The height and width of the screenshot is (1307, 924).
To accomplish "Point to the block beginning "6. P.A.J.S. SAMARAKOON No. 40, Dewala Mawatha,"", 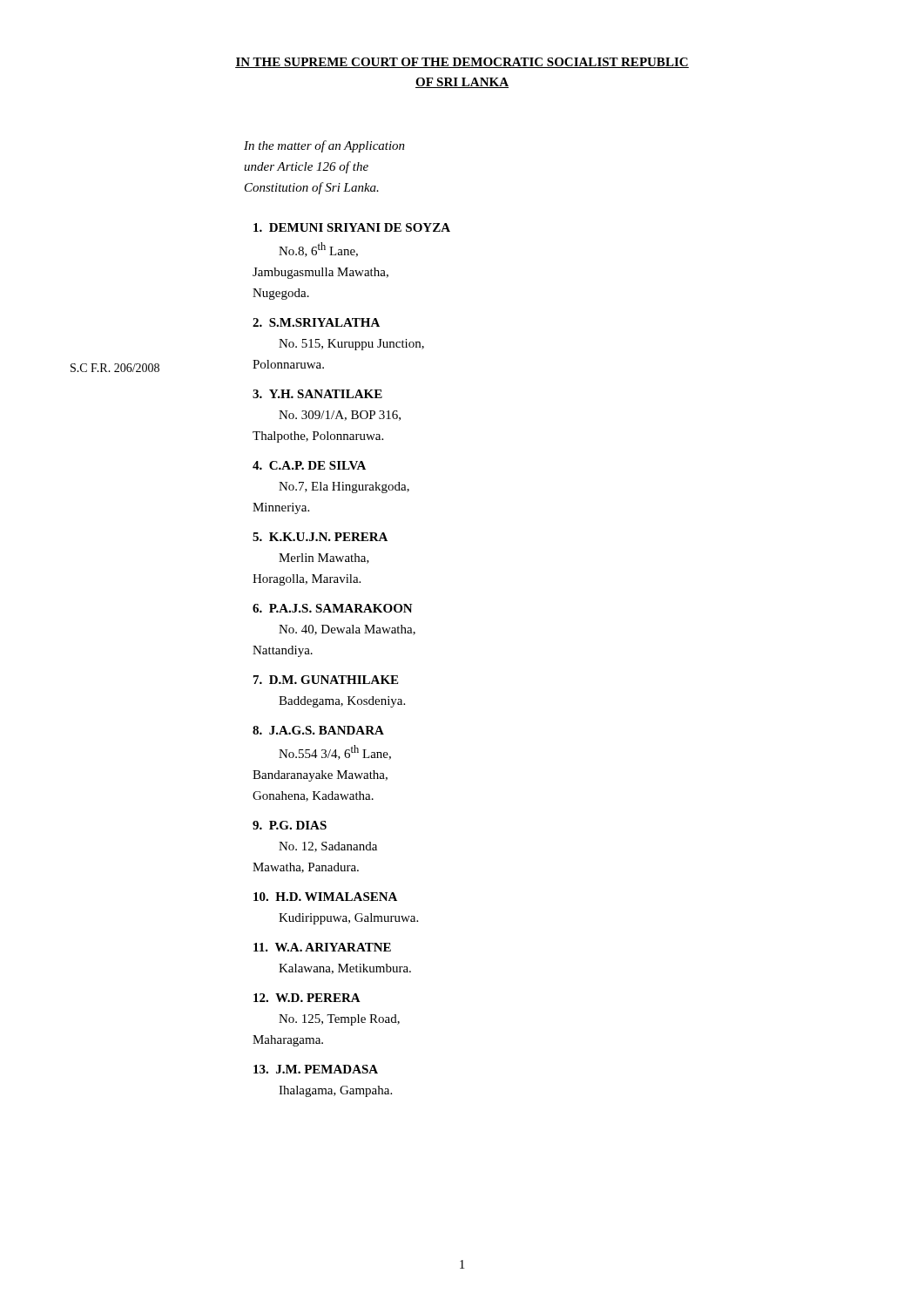I will pyautogui.click(x=334, y=629).
